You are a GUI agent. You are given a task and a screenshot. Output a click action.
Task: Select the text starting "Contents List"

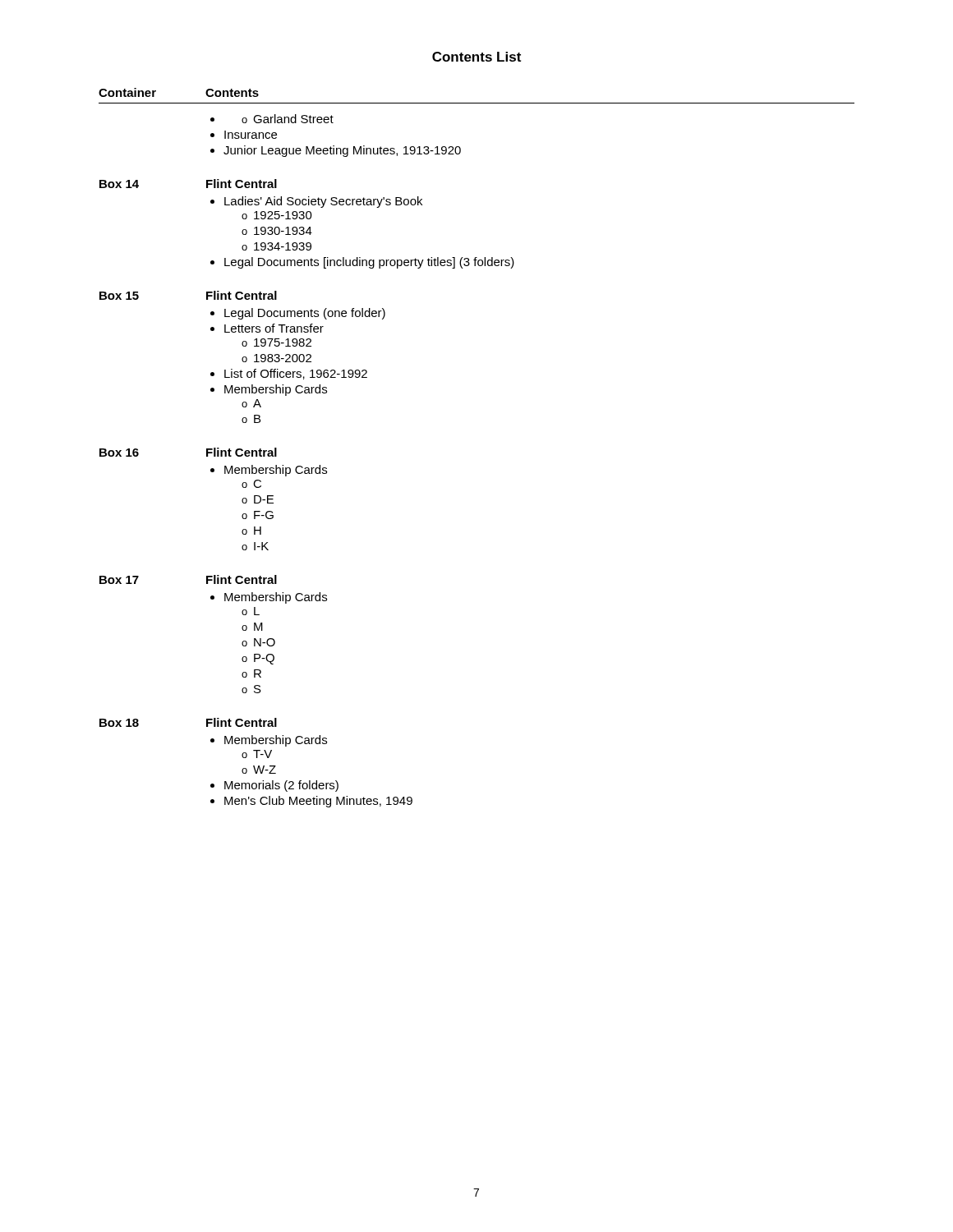click(x=476, y=57)
